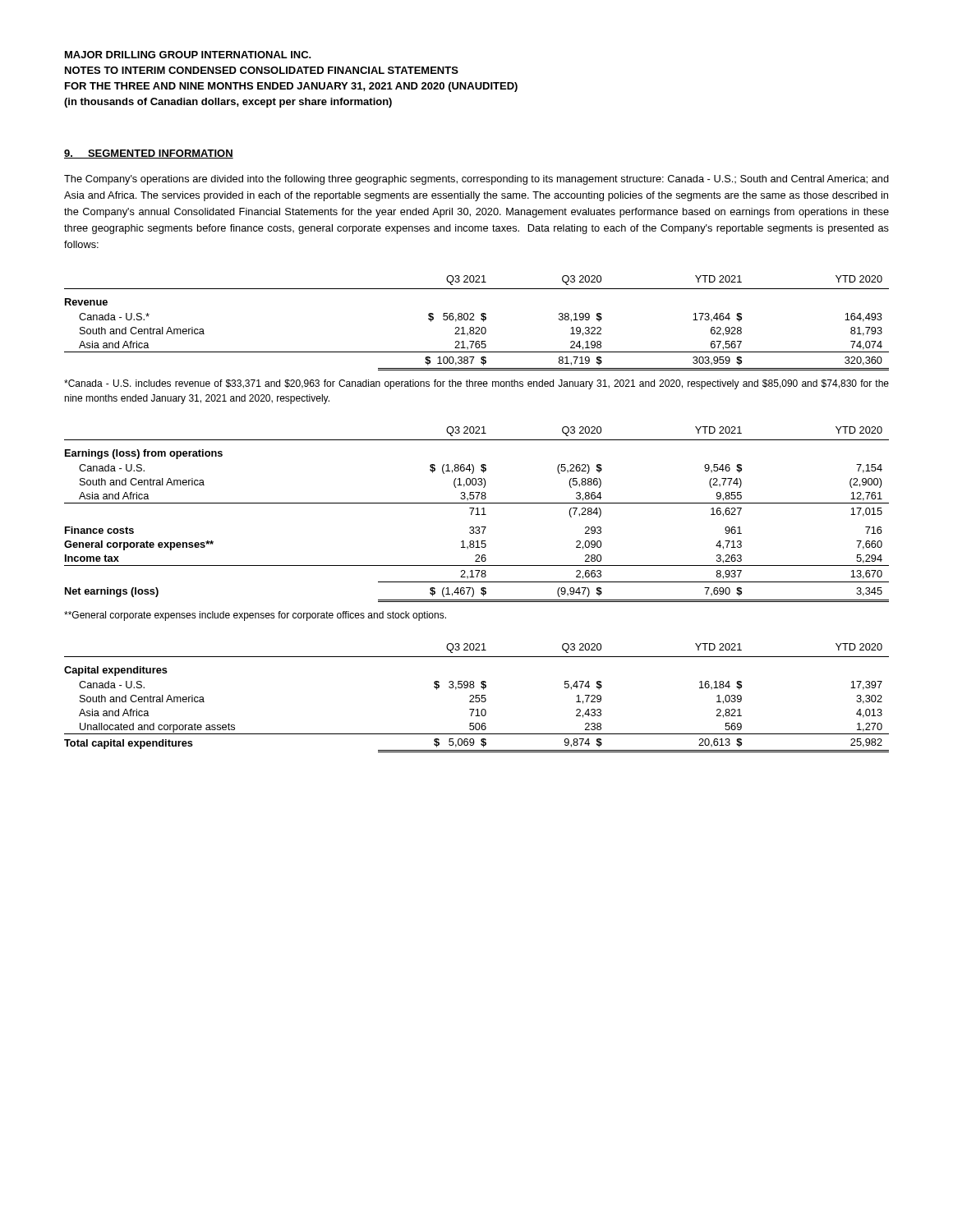Select the footnote that says "Canada - U.S."
The width and height of the screenshot is (953, 1232).
476,391
